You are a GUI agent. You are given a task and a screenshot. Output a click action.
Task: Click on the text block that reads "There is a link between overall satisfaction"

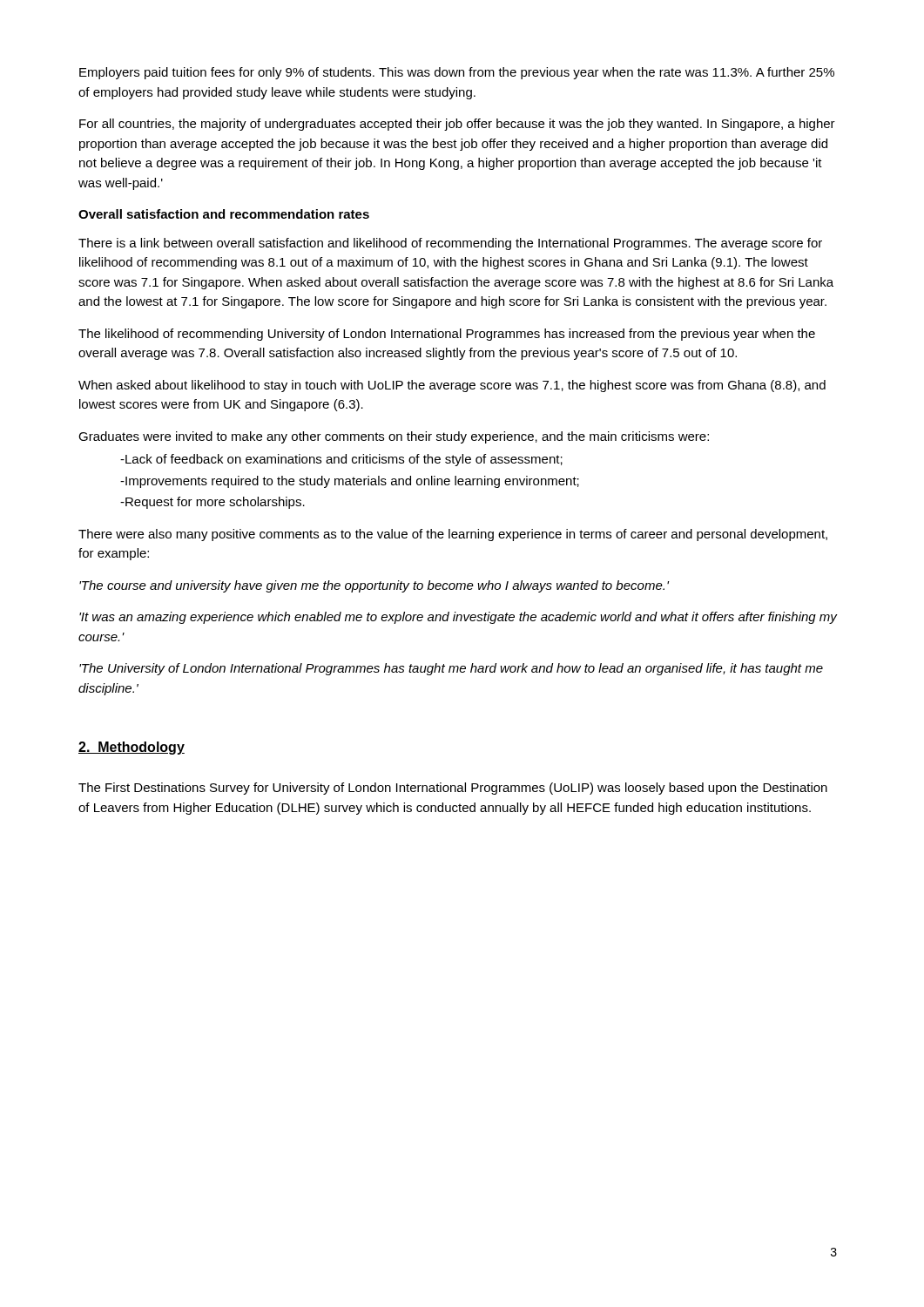(456, 272)
